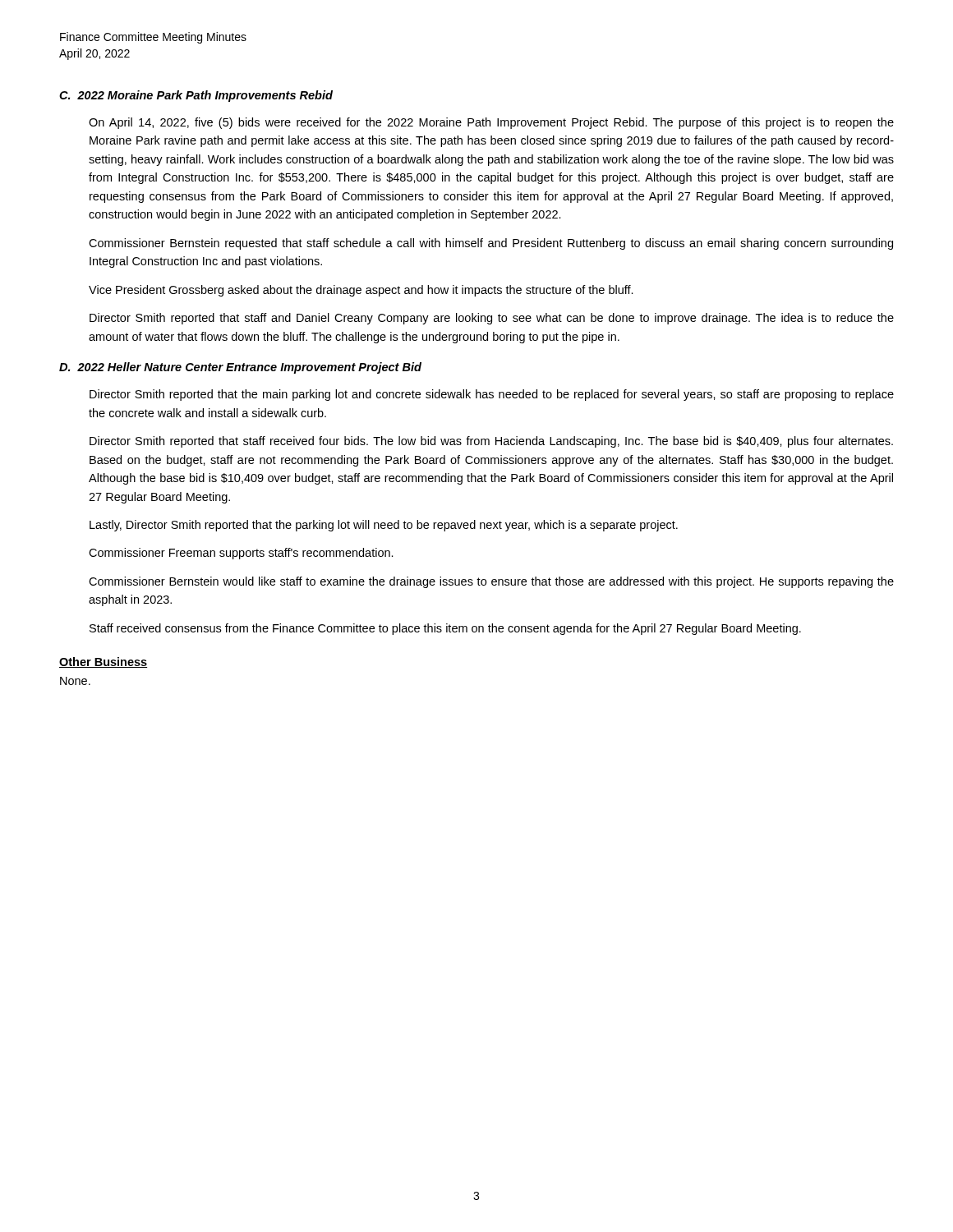
Task: Point to the block beginning "Commissioner Bernstein would like staff"
Action: click(491, 591)
